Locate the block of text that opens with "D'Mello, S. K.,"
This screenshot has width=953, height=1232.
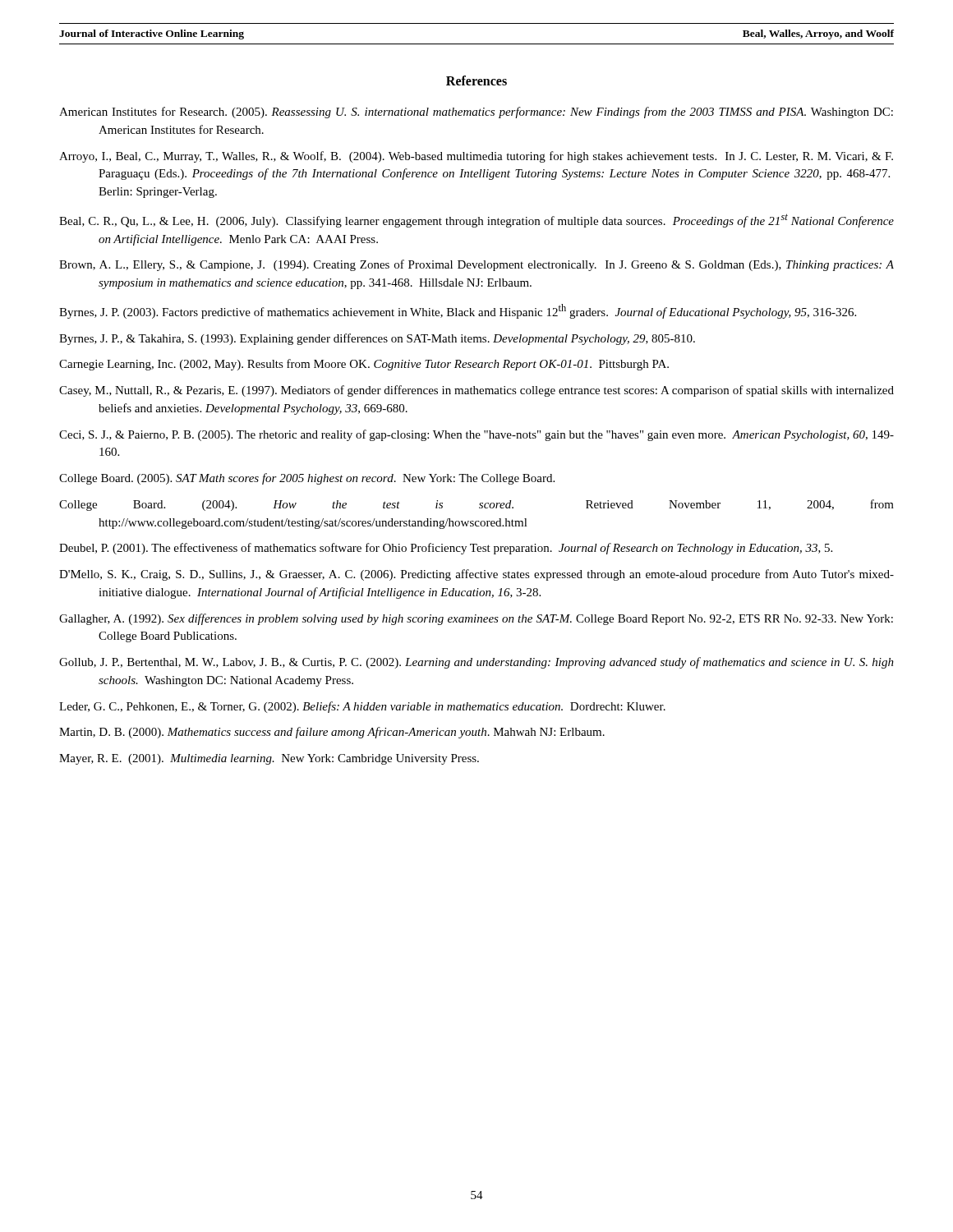[x=476, y=583]
